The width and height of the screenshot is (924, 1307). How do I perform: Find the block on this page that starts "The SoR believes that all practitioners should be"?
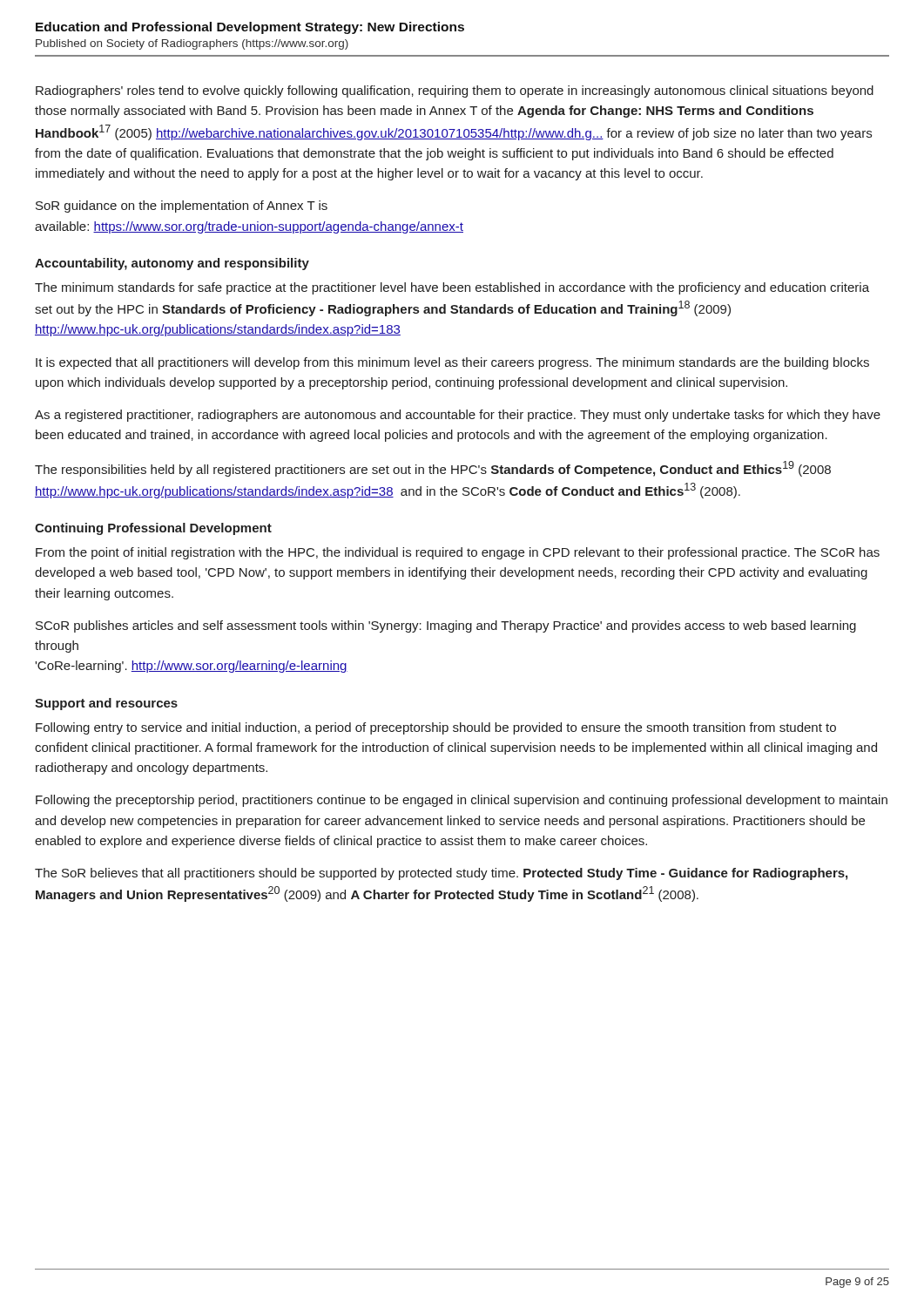point(442,884)
